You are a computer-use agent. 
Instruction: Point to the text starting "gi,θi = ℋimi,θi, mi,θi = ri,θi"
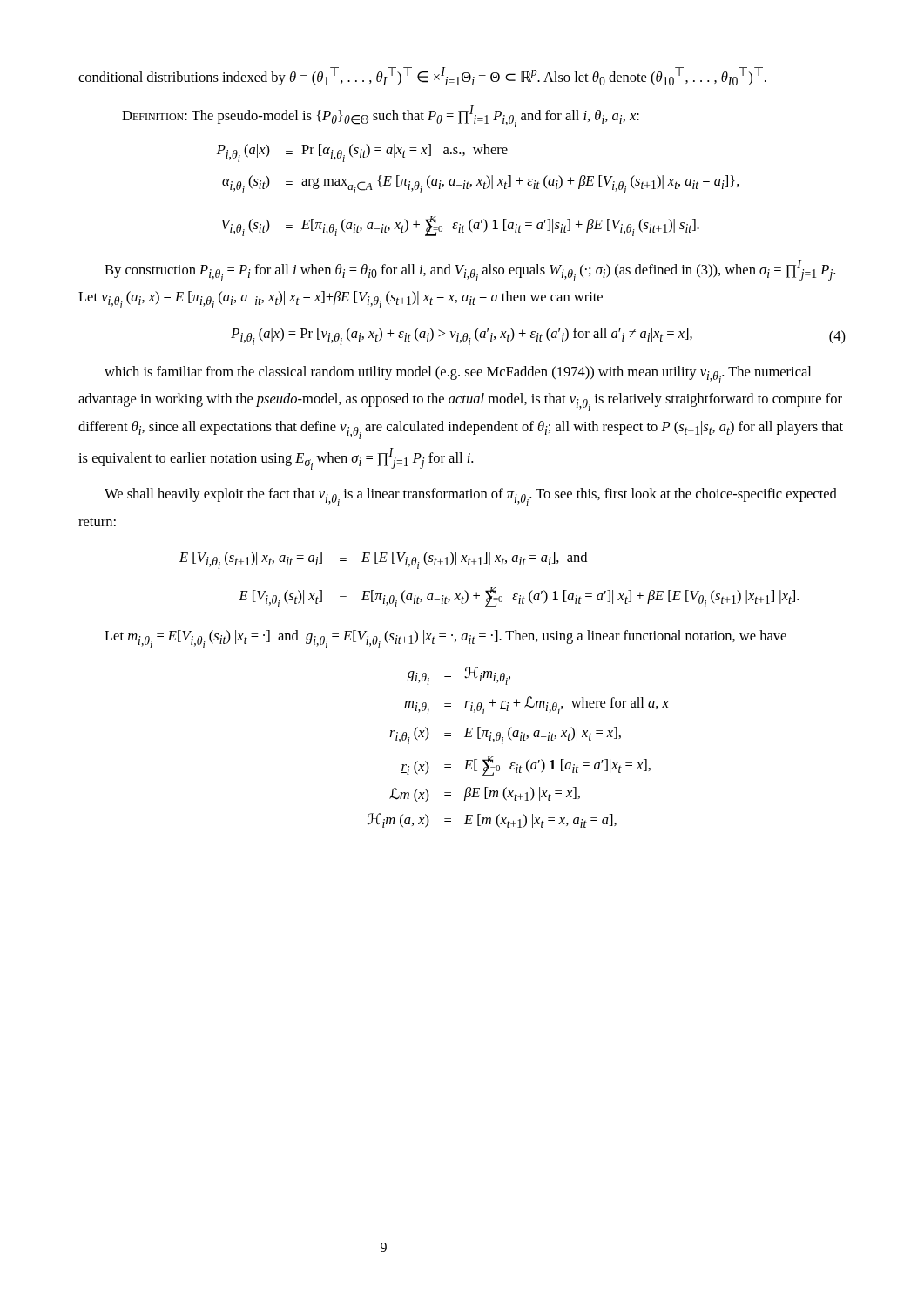[462, 748]
